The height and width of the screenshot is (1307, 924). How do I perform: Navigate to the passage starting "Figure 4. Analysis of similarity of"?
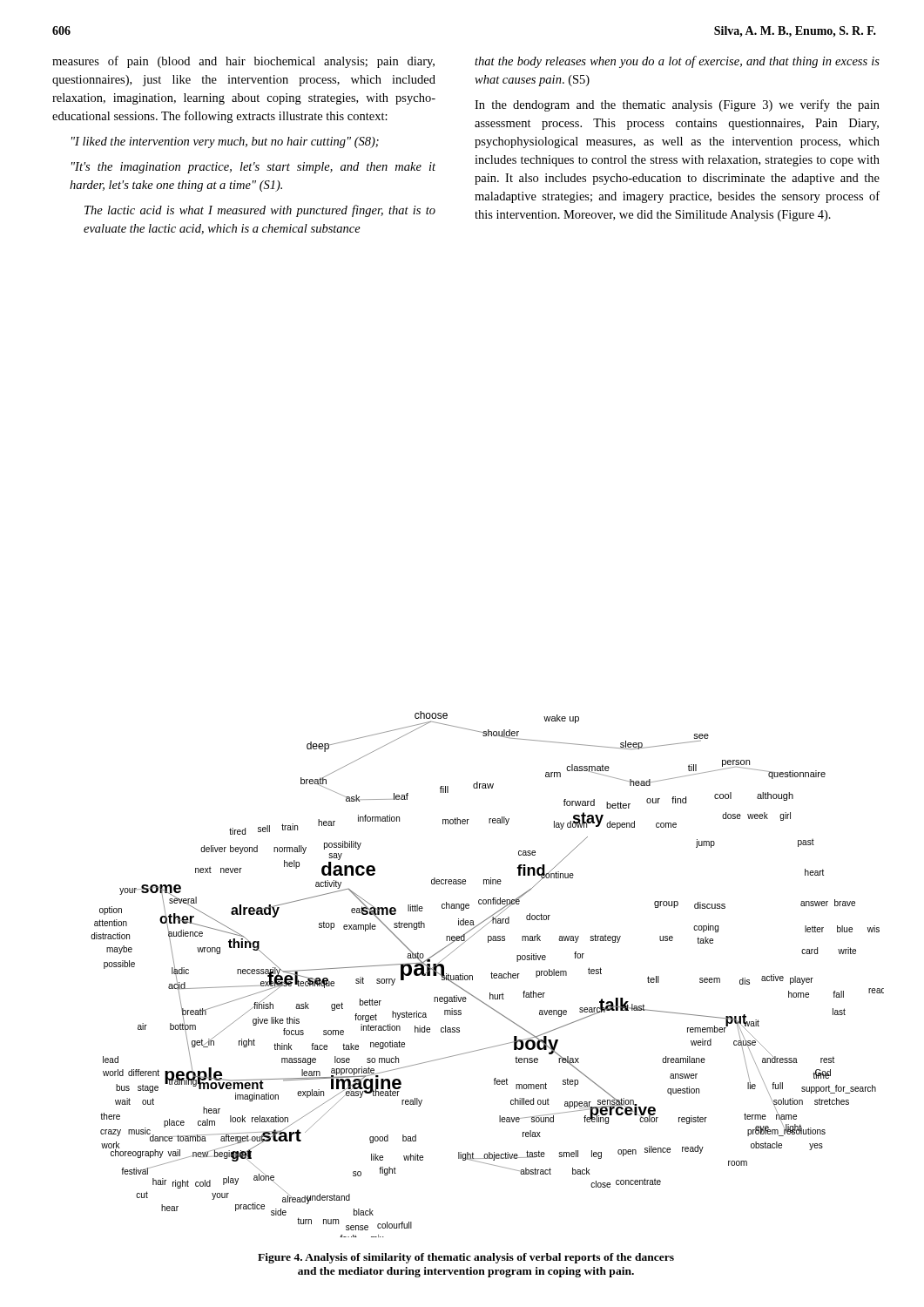click(x=466, y=1264)
